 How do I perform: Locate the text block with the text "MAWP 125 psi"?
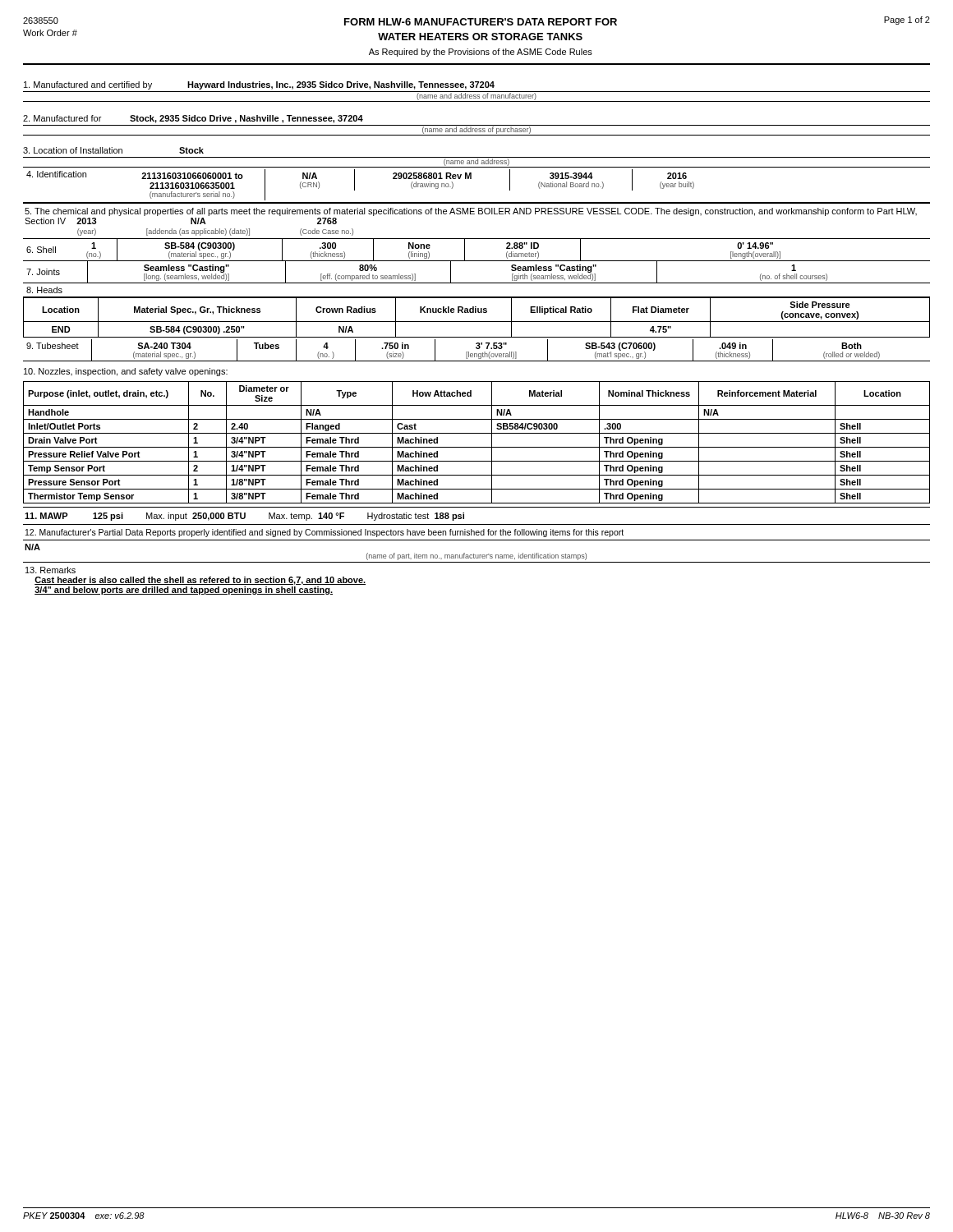pyautogui.click(x=245, y=515)
